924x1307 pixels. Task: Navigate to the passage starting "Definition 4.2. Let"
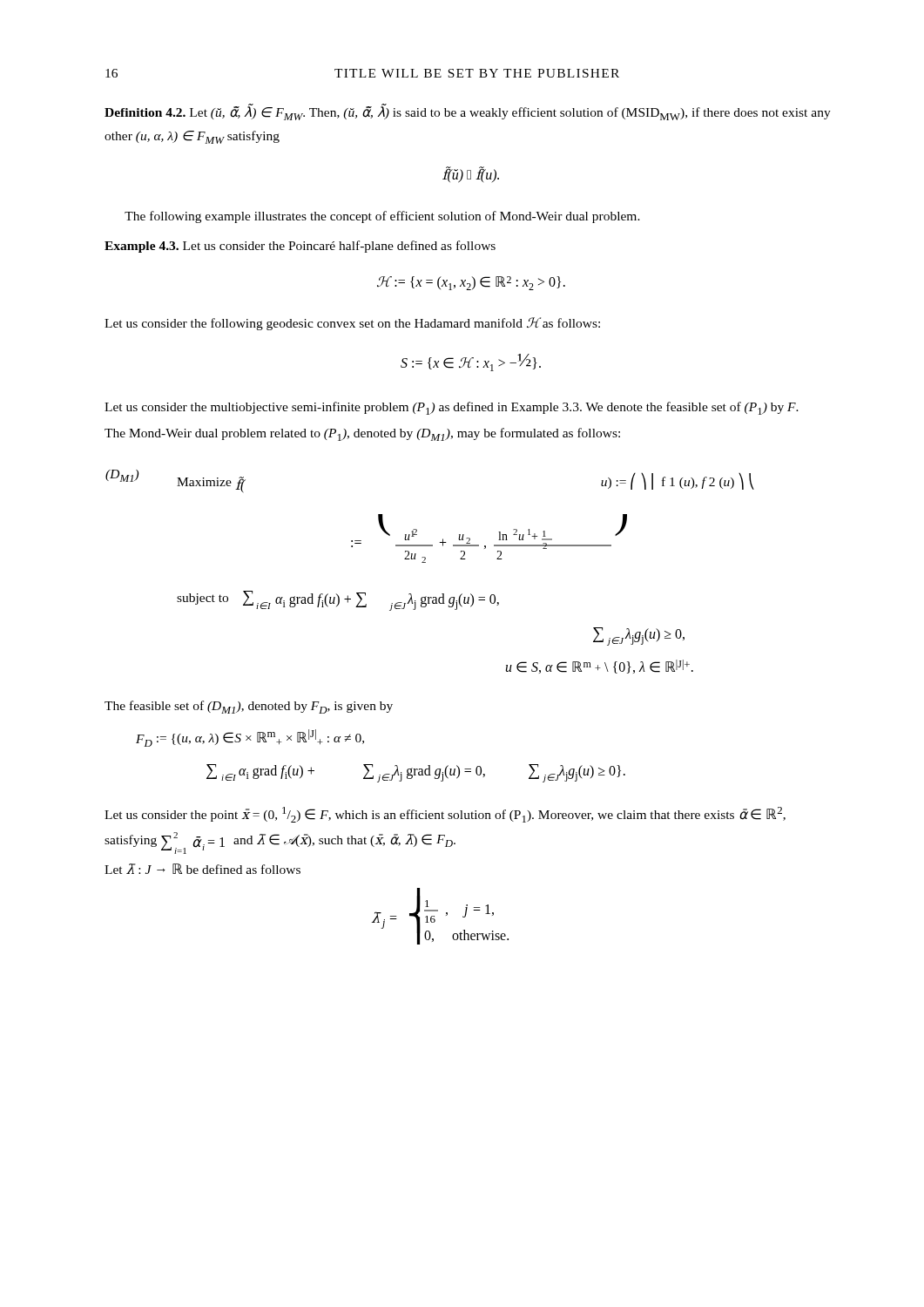[x=467, y=126]
